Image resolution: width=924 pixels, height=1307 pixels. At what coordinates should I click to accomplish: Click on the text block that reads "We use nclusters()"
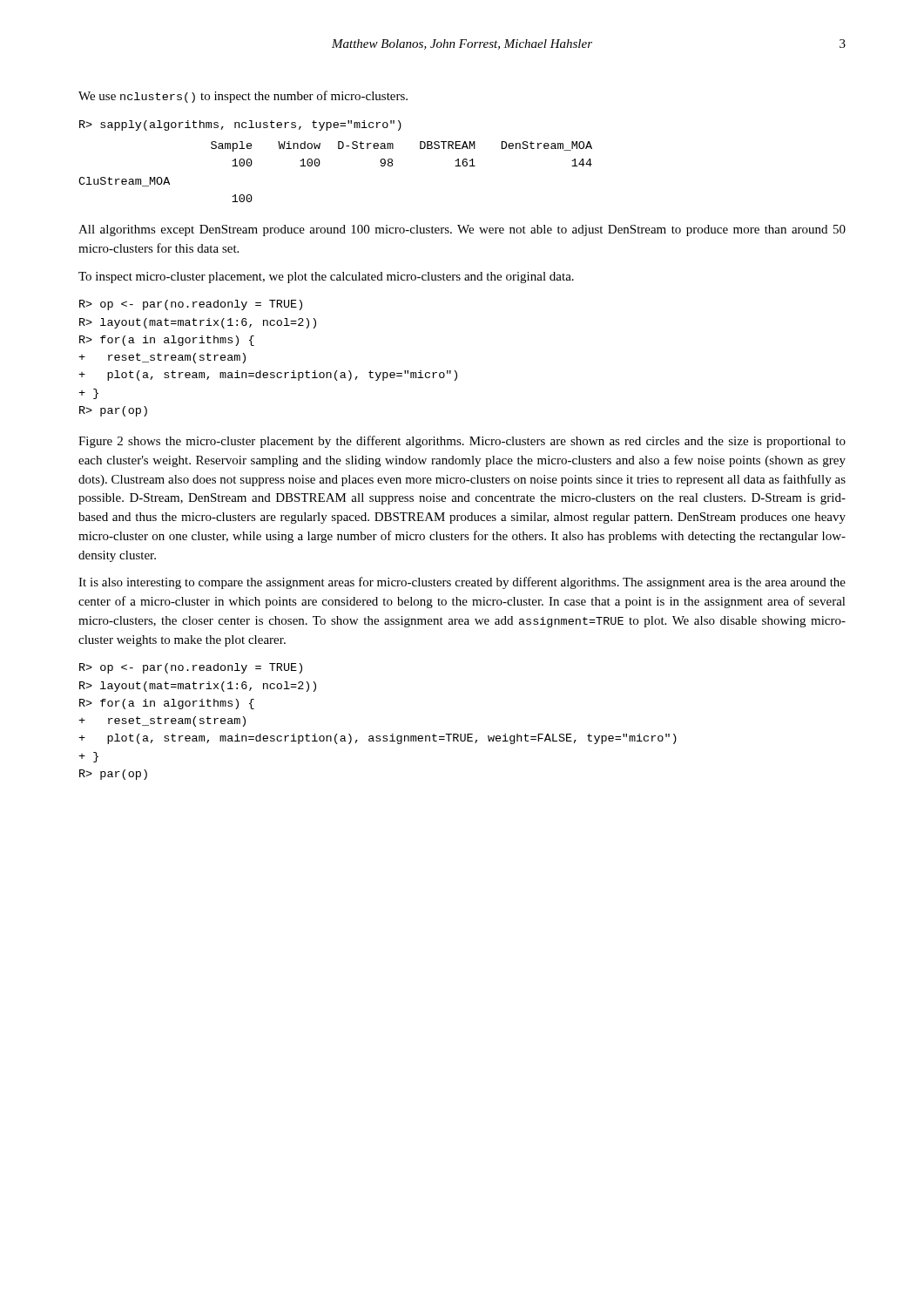[243, 96]
